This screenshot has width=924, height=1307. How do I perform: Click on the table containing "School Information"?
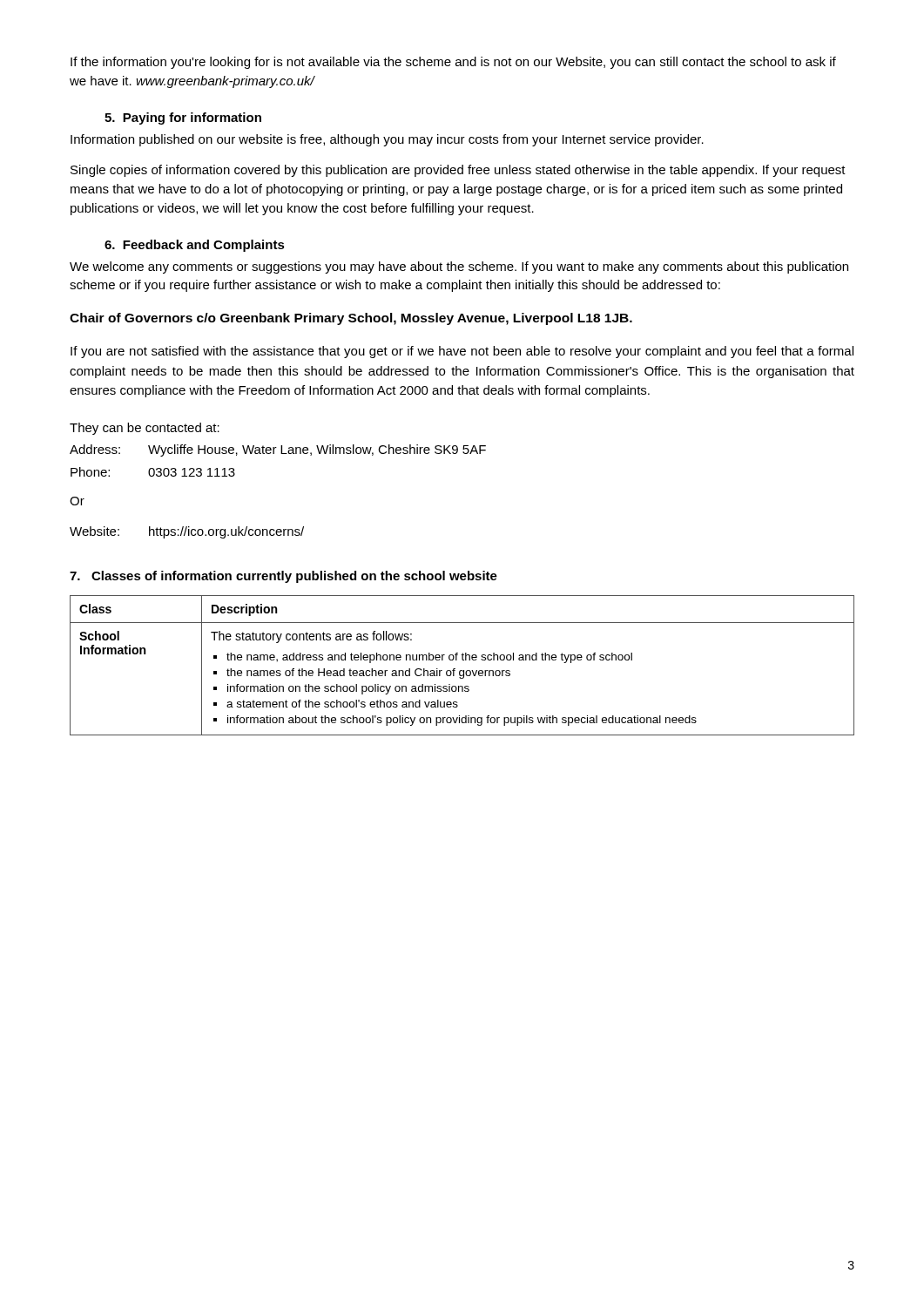(x=462, y=665)
